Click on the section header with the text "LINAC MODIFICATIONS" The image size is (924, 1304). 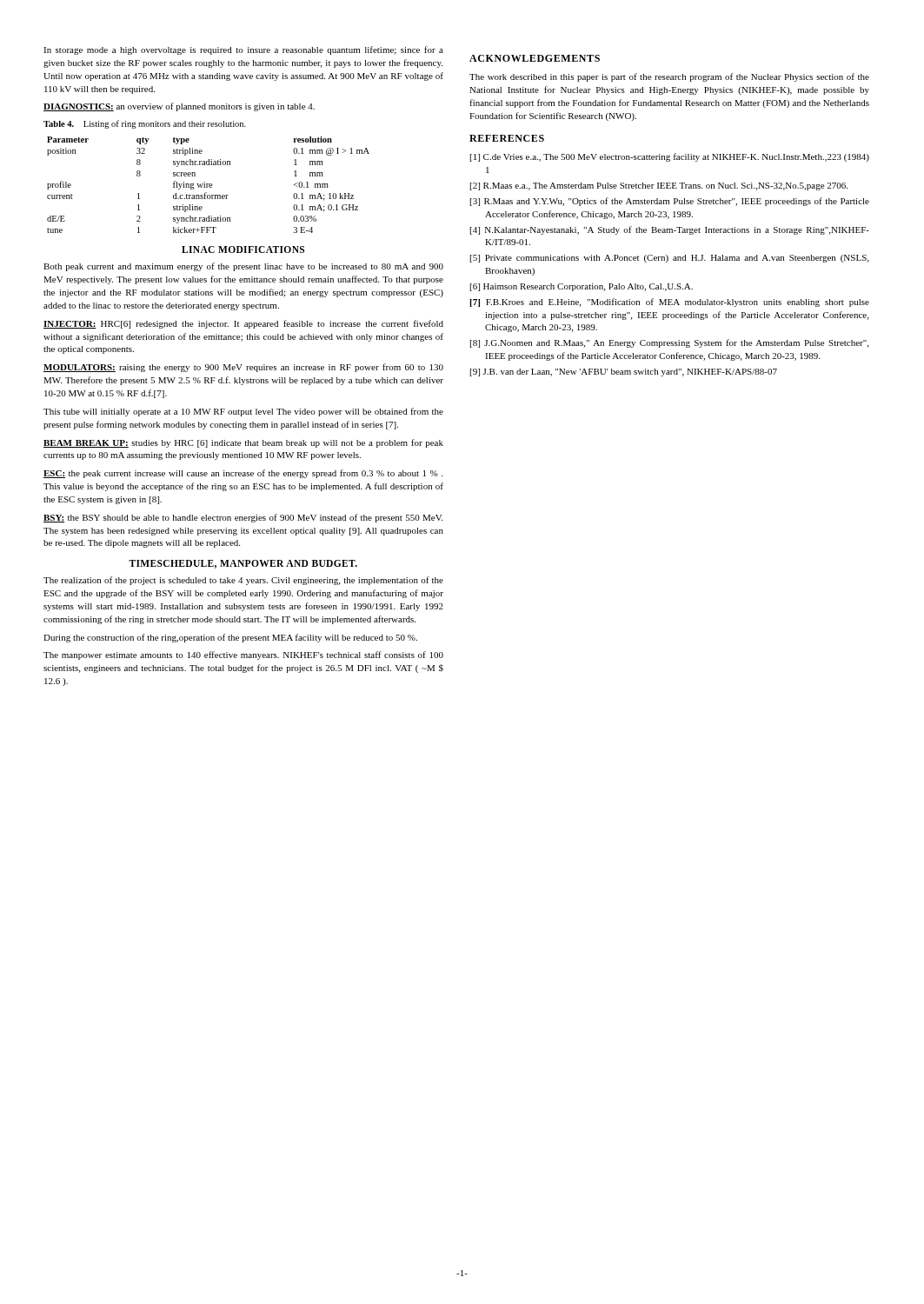pyautogui.click(x=243, y=250)
